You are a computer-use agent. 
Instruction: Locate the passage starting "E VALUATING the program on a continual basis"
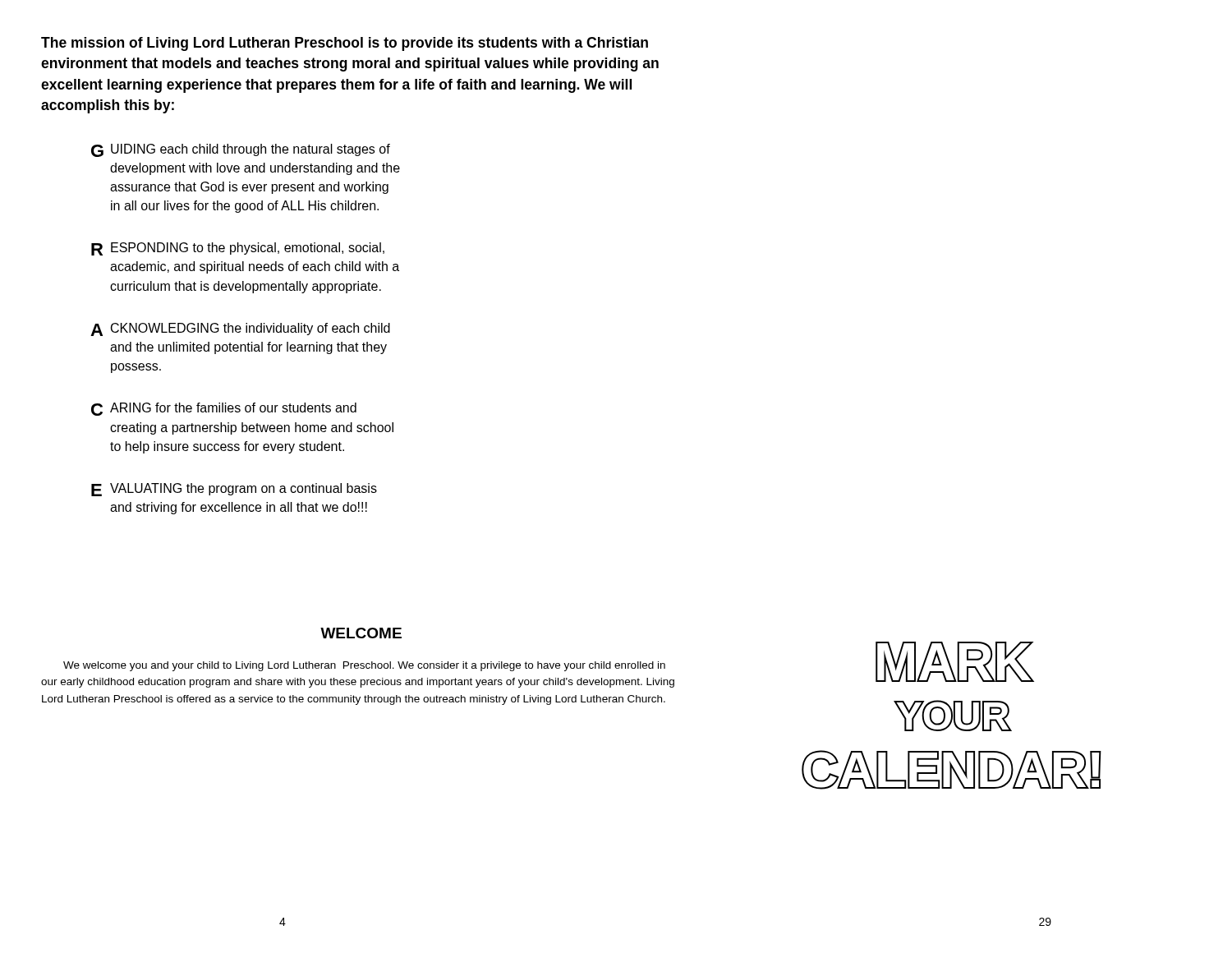click(234, 498)
